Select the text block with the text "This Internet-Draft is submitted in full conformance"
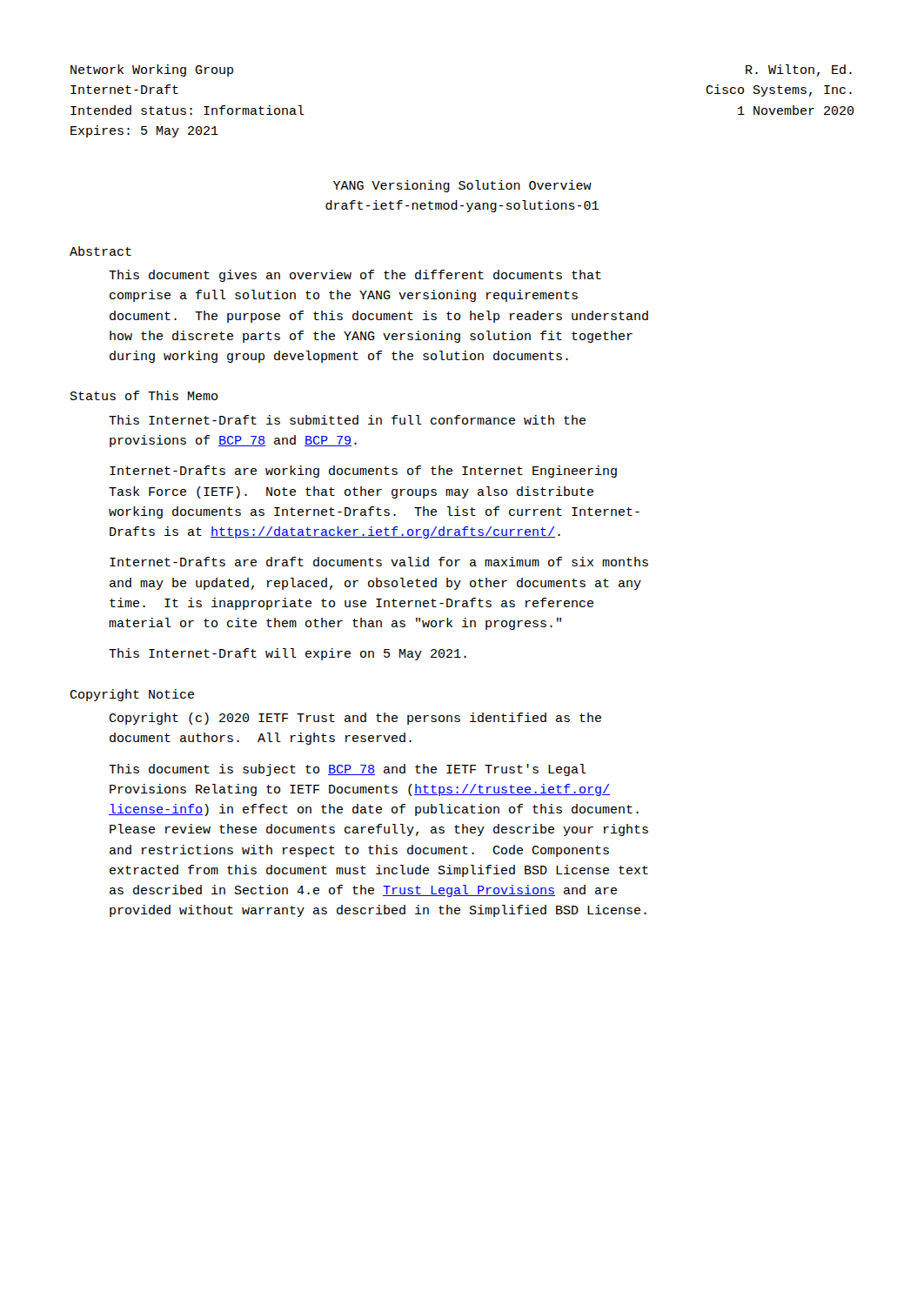Image resolution: width=924 pixels, height=1305 pixels. click(348, 431)
